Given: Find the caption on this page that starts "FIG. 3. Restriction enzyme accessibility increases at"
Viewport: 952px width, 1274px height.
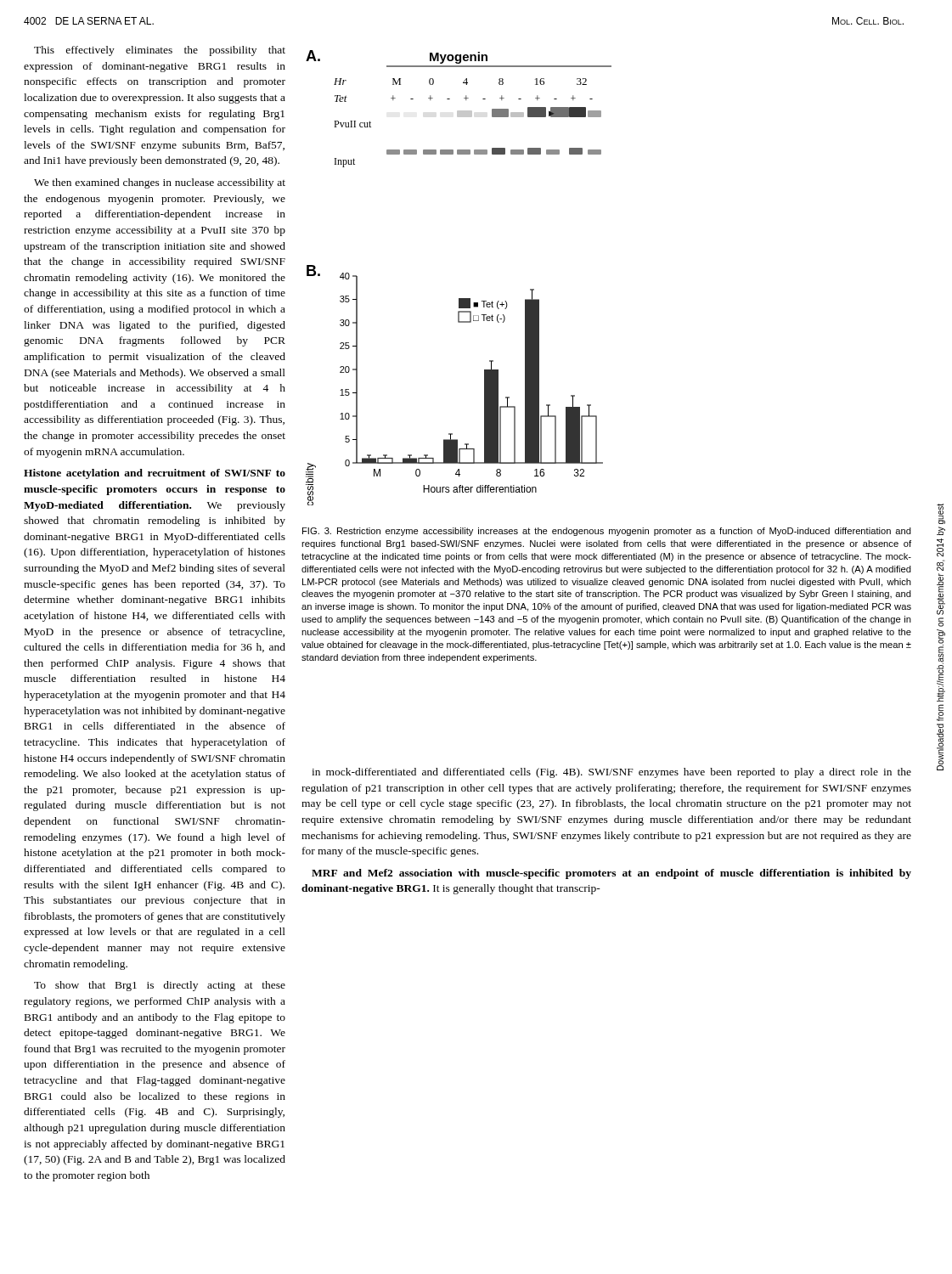Looking at the screenshot, I should pos(606,594).
